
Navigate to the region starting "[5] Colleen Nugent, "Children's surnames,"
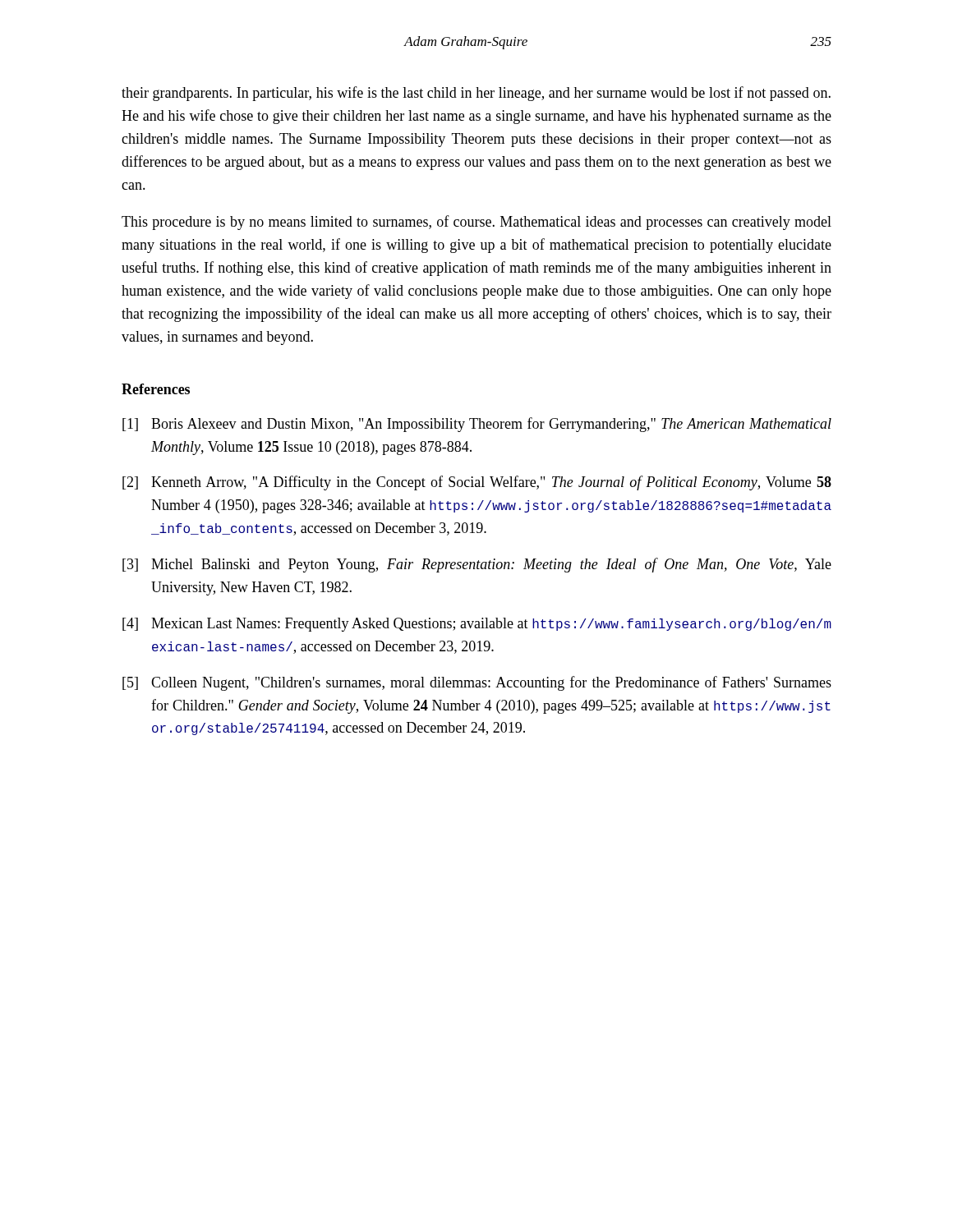click(x=476, y=706)
